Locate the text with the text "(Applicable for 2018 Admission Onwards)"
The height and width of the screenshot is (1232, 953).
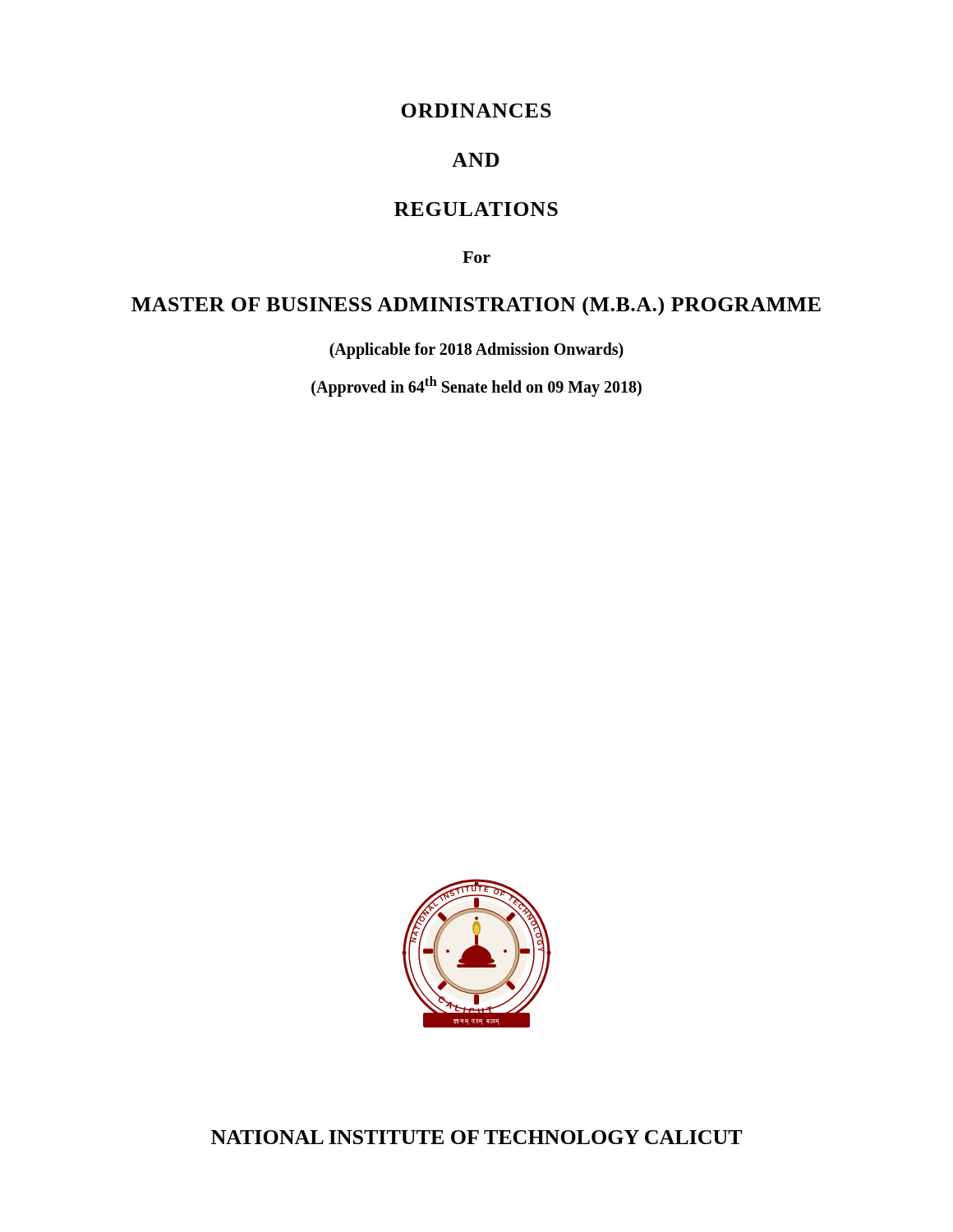(476, 349)
